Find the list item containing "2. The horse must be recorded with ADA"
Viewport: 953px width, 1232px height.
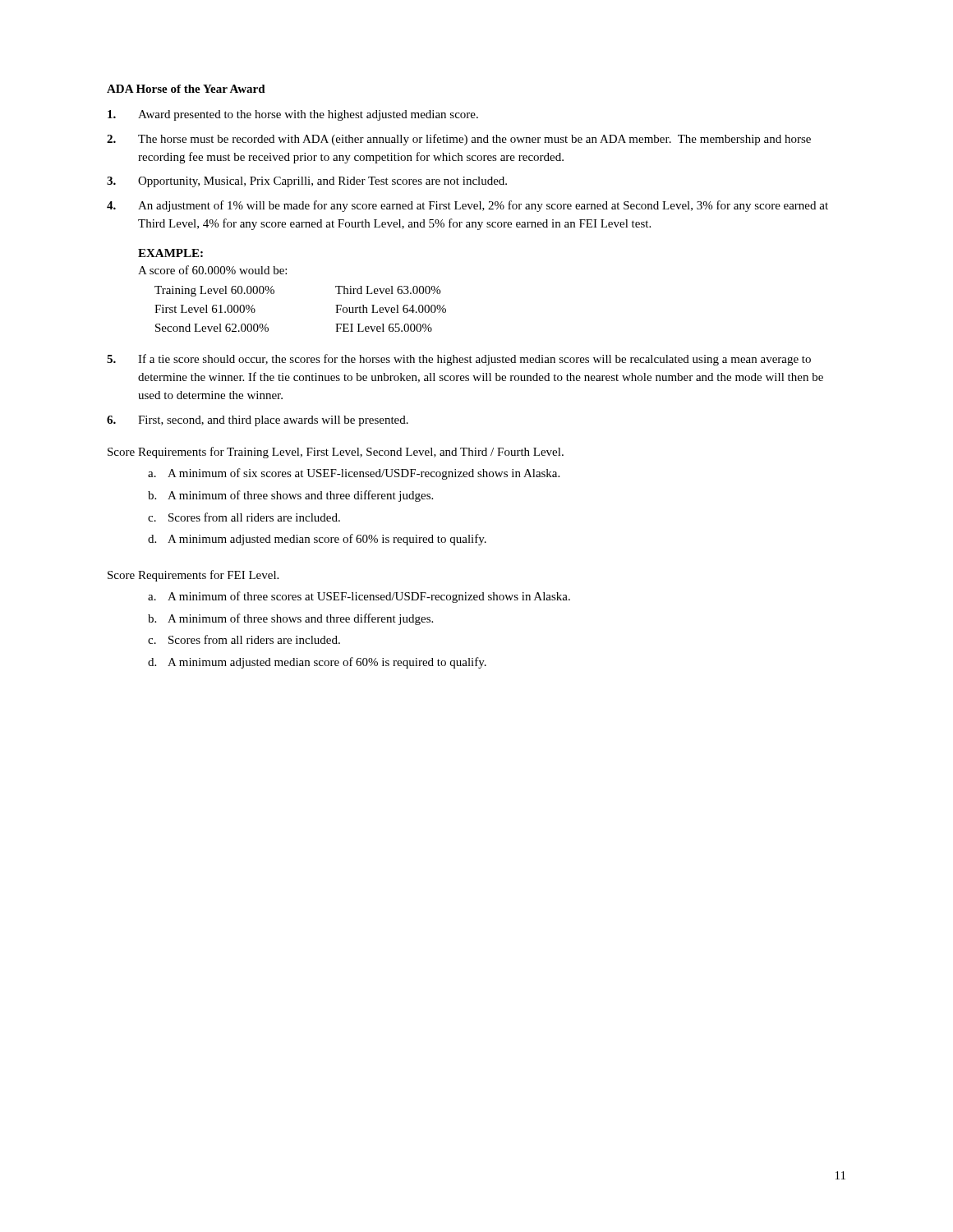(476, 148)
